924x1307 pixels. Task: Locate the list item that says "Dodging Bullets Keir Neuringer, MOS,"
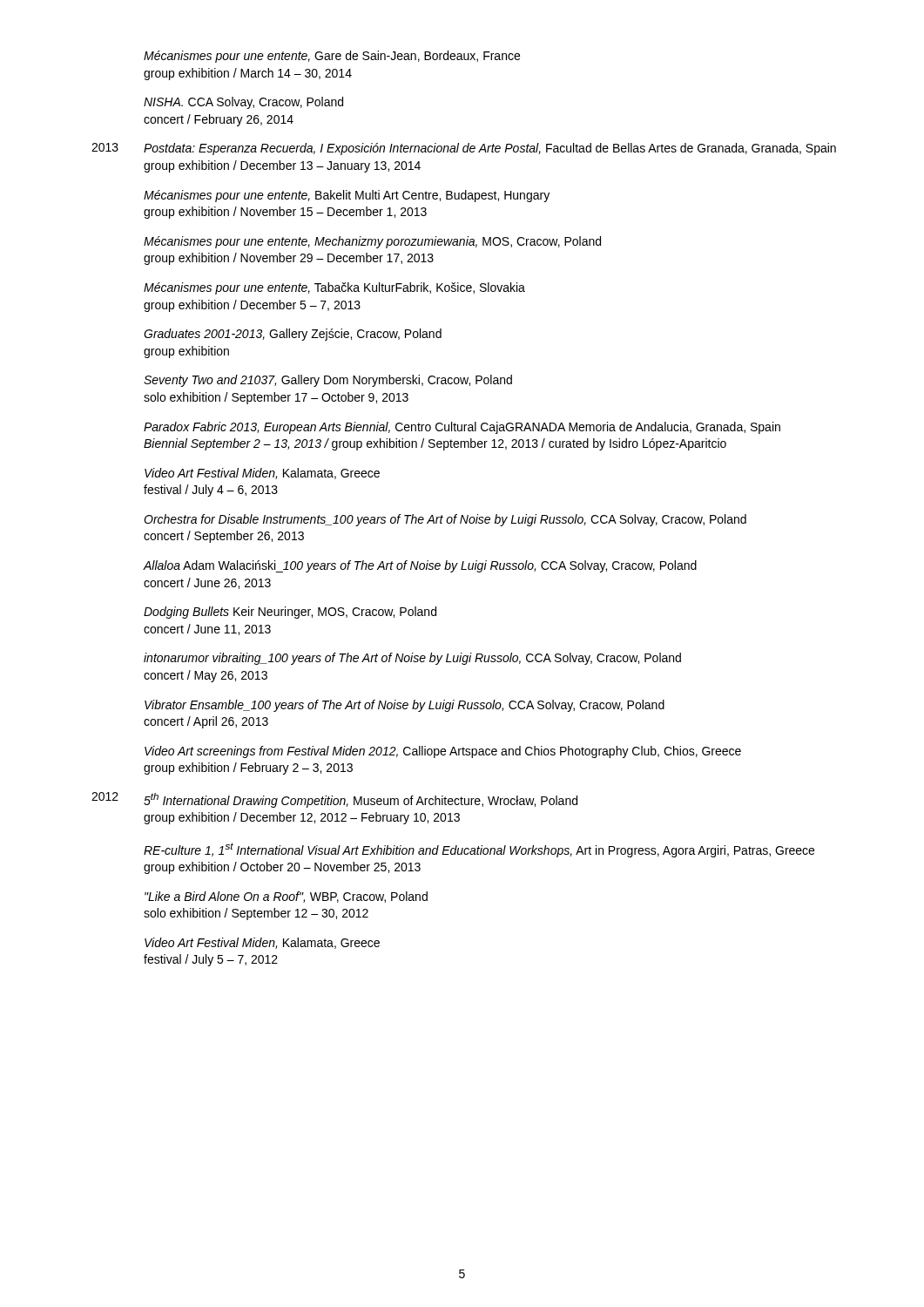tap(290, 613)
